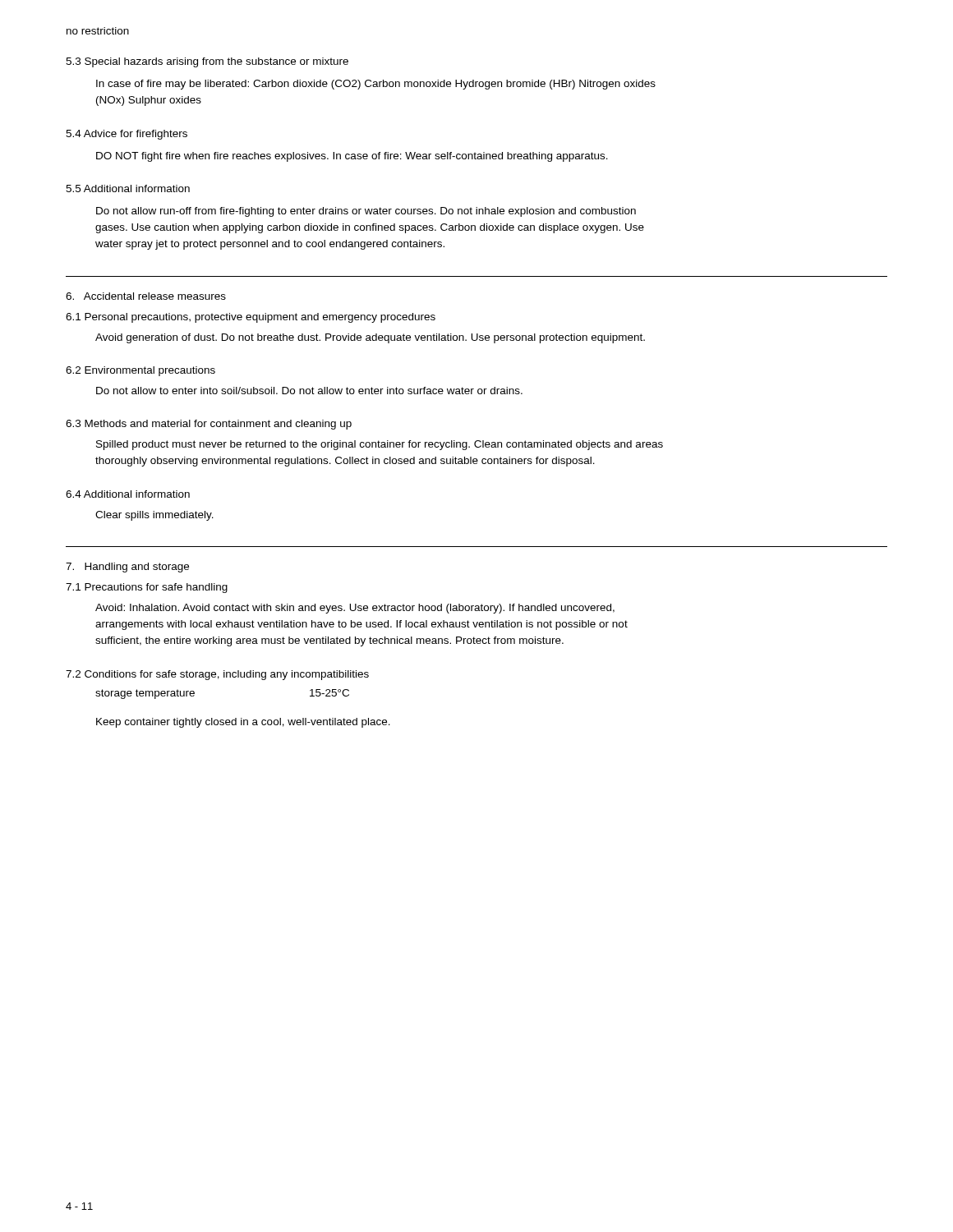Point to the section header beginning "6.1 Personal precautions, protective"
This screenshot has height=1232, width=953.
251,316
